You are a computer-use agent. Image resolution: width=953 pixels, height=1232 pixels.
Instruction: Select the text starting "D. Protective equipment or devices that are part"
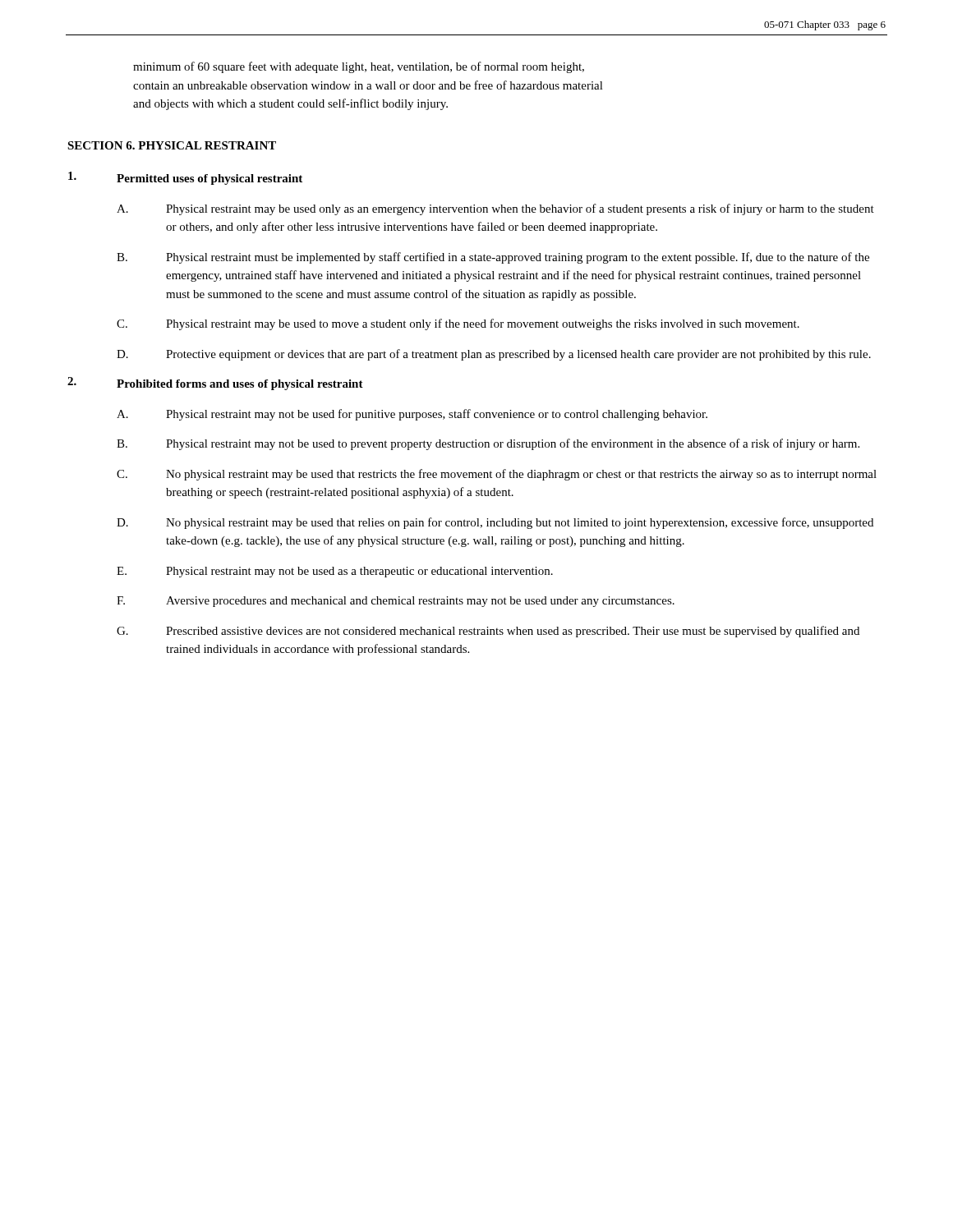click(x=501, y=354)
